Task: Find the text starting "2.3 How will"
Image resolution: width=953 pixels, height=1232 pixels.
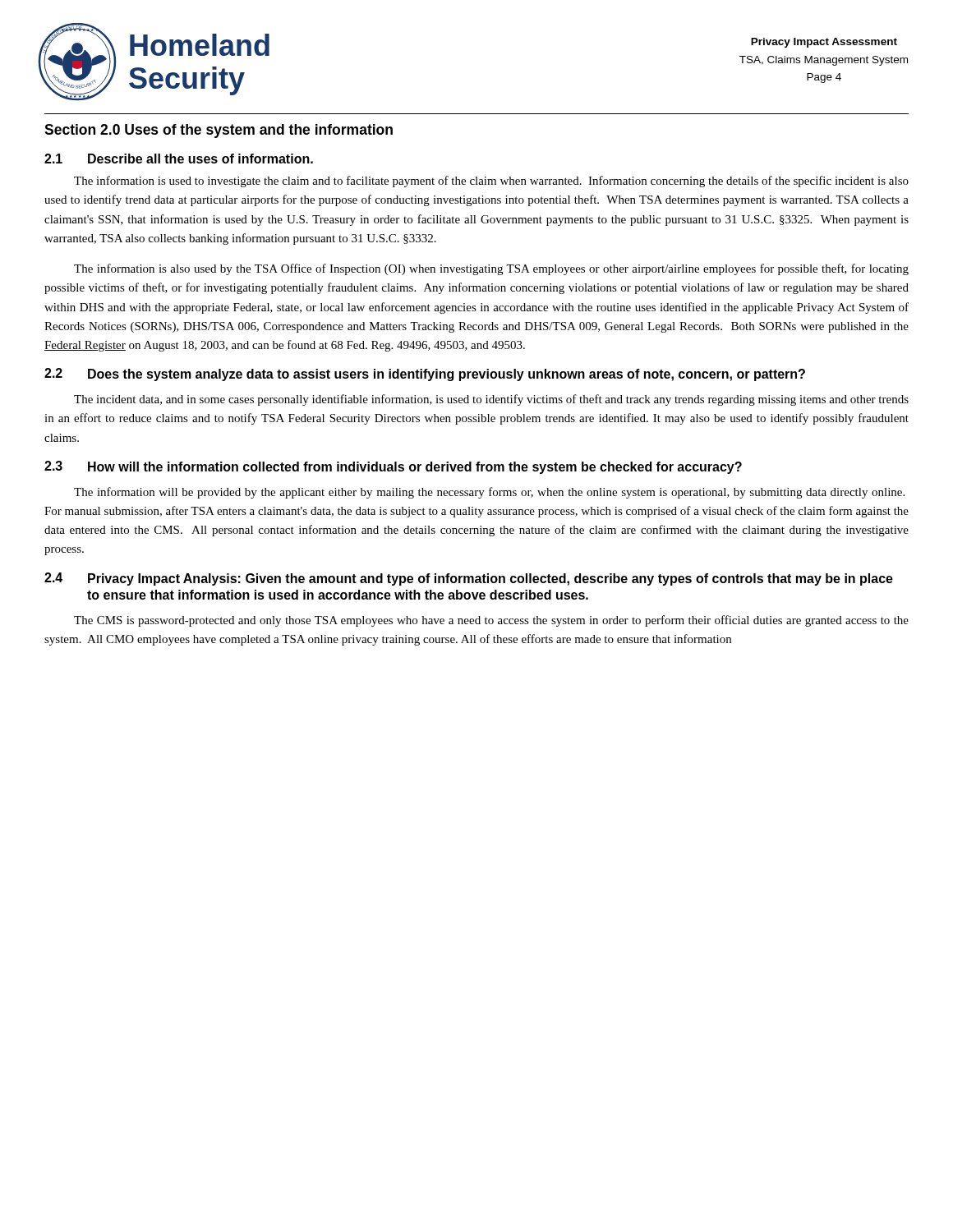Action: pos(393,467)
